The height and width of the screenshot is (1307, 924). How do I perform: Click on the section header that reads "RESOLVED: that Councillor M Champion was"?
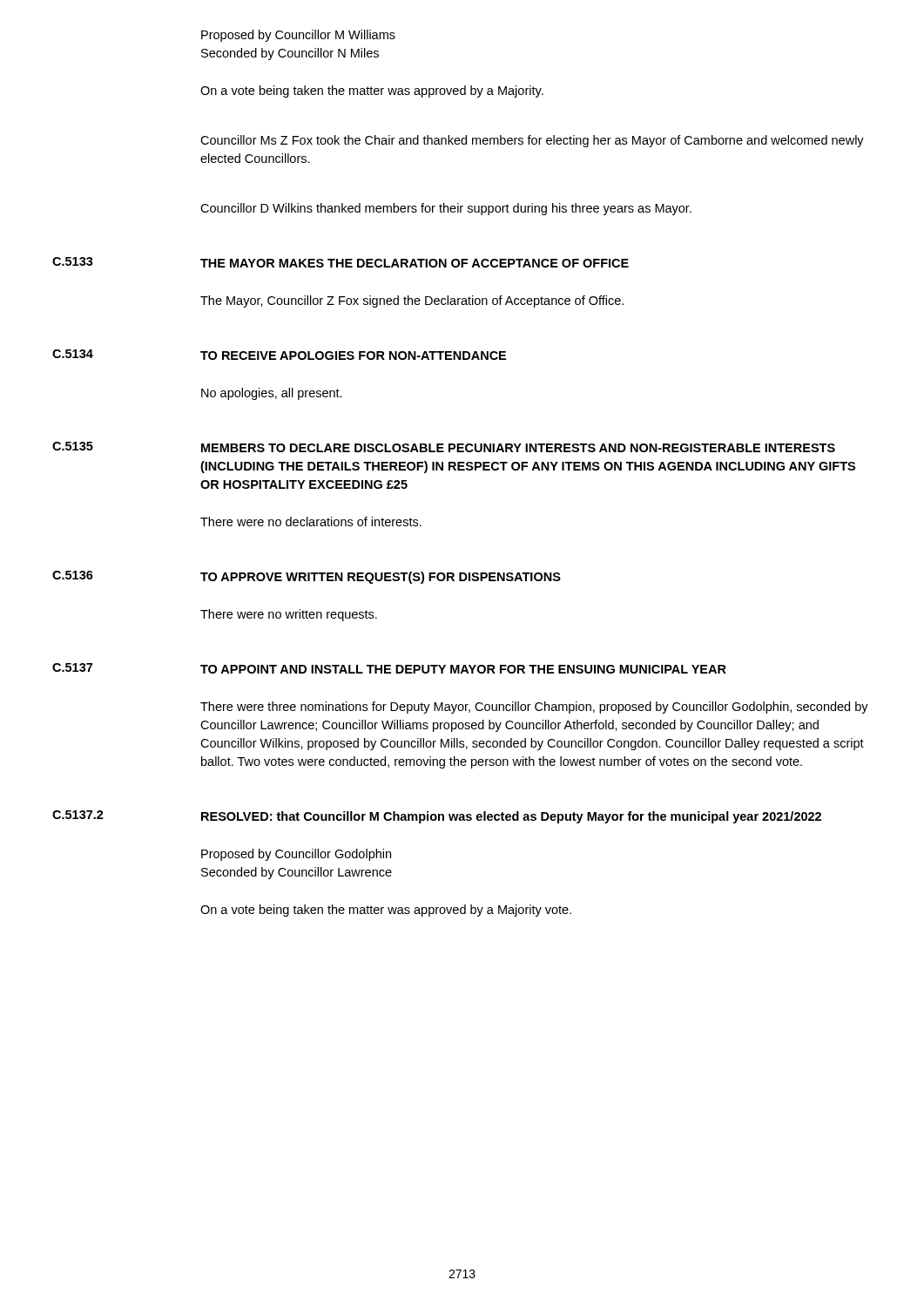click(536, 817)
